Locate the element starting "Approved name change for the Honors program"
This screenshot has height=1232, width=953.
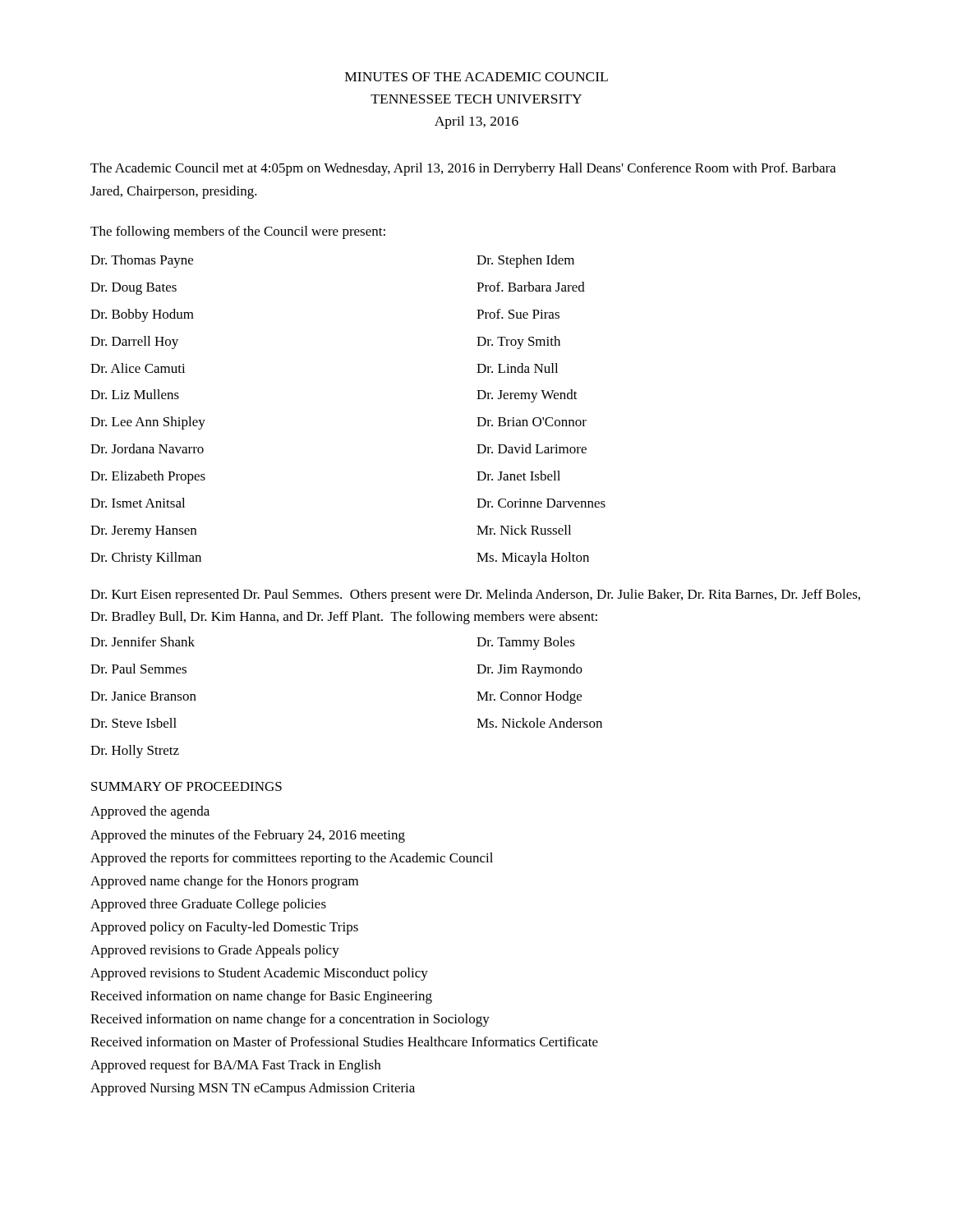(225, 881)
